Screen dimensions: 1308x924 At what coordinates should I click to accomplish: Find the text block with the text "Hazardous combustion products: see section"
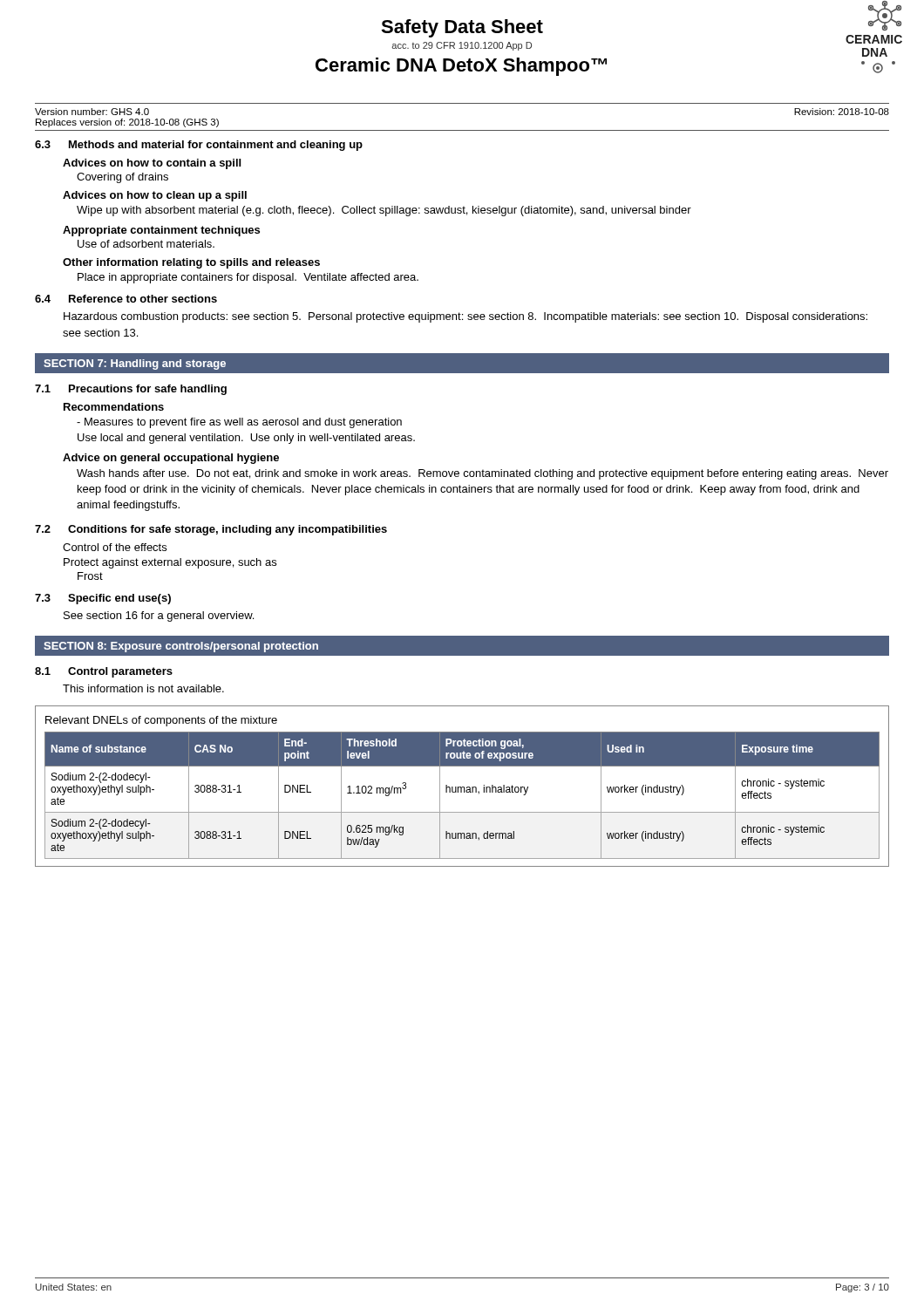(x=466, y=324)
